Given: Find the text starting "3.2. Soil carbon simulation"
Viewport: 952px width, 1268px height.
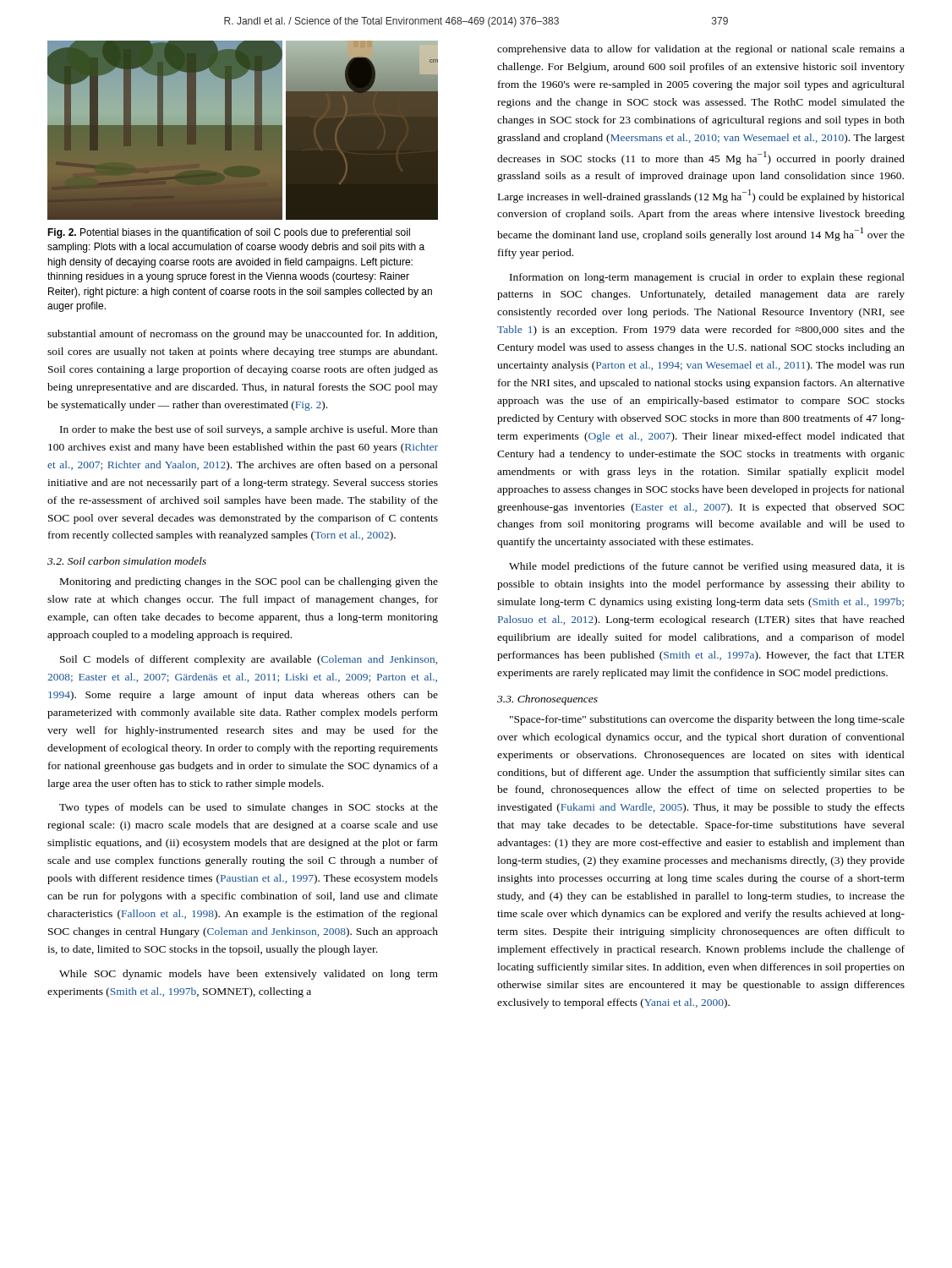Looking at the screenshot, I should point(127,561).
